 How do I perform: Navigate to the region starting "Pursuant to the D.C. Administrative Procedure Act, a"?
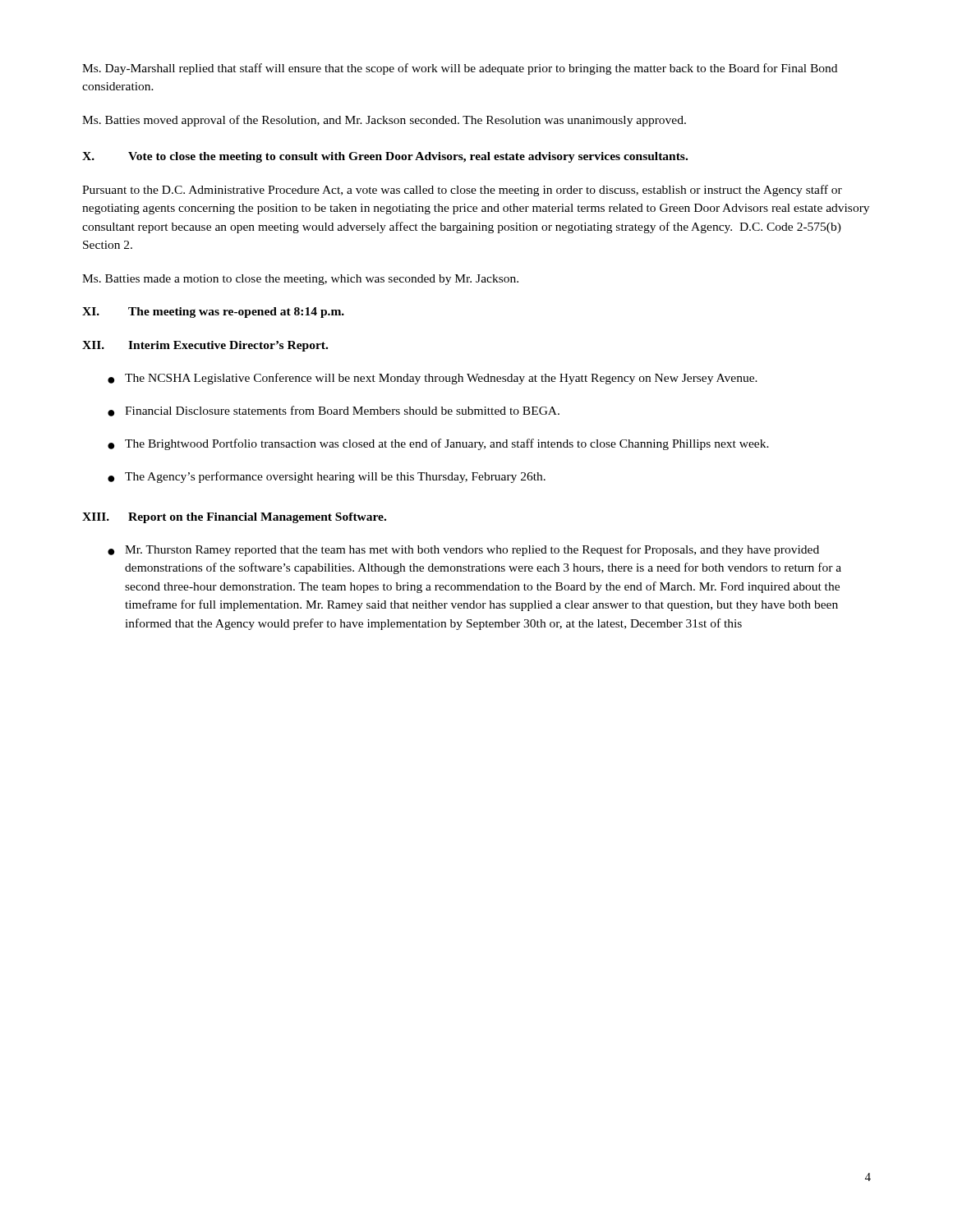pyautogui.click(x=476, y=217)
